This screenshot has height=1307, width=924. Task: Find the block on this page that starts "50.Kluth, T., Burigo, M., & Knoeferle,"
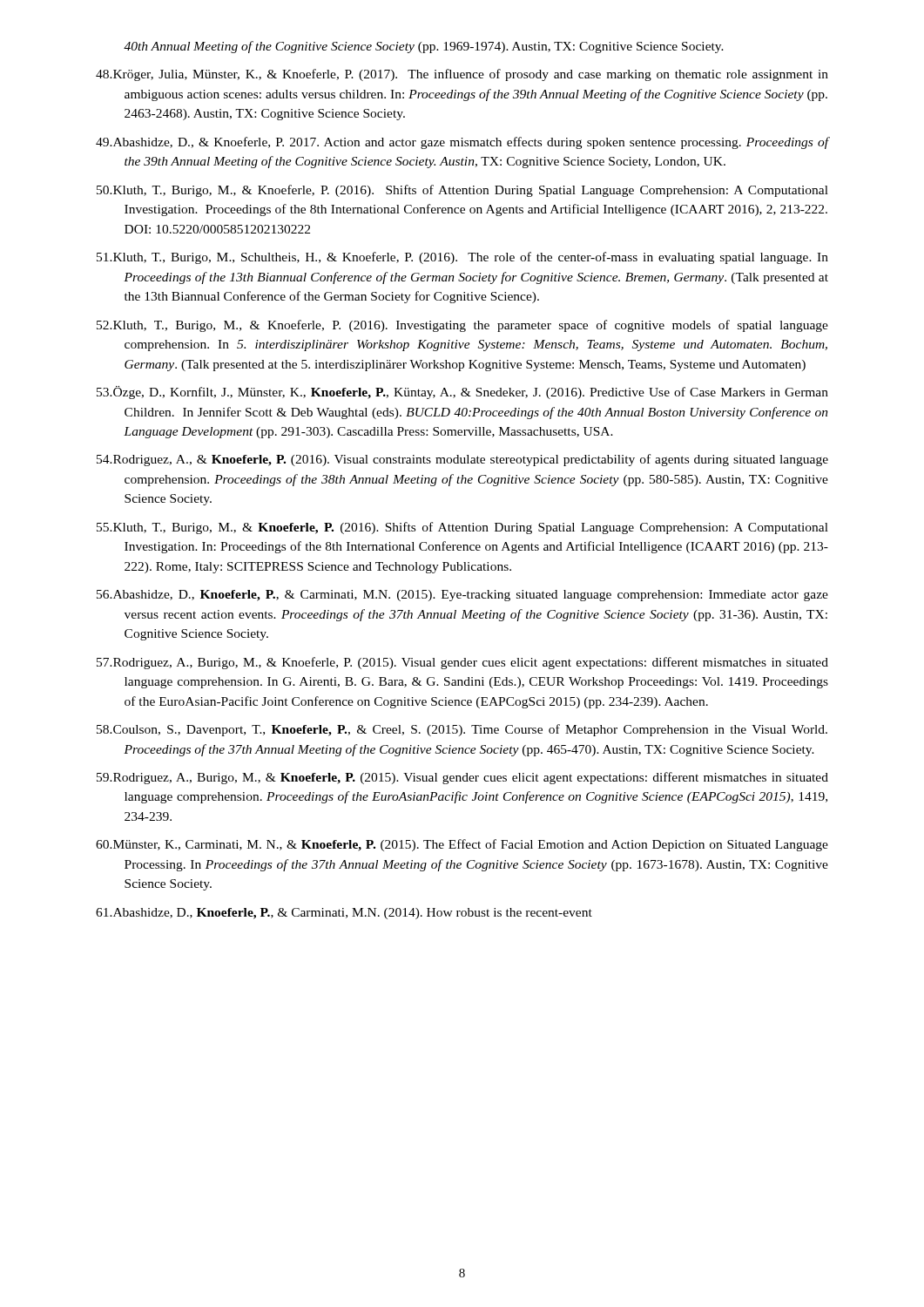click(x=462, y=210)
